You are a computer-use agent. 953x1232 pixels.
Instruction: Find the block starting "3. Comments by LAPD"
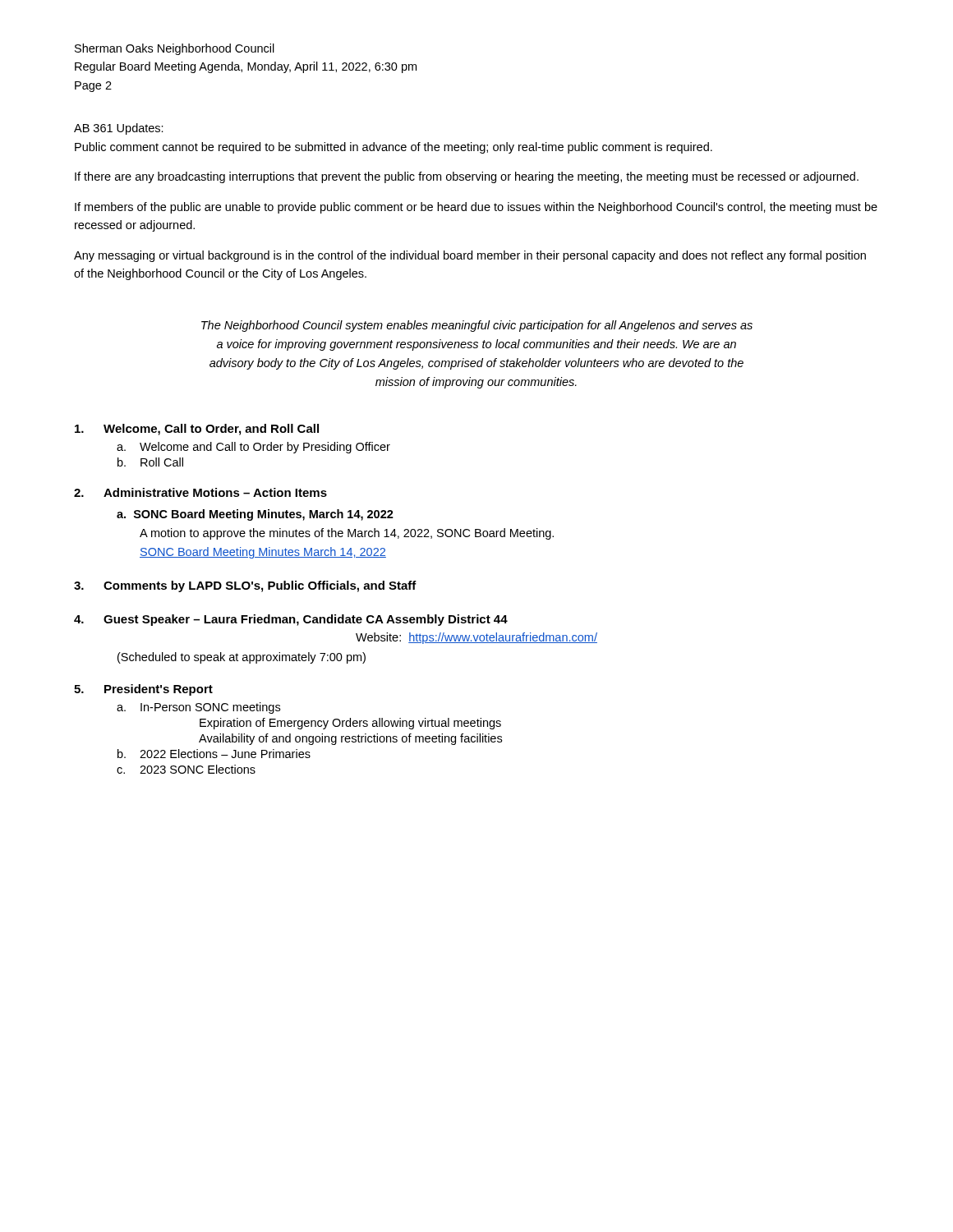(x=245, y=586)
